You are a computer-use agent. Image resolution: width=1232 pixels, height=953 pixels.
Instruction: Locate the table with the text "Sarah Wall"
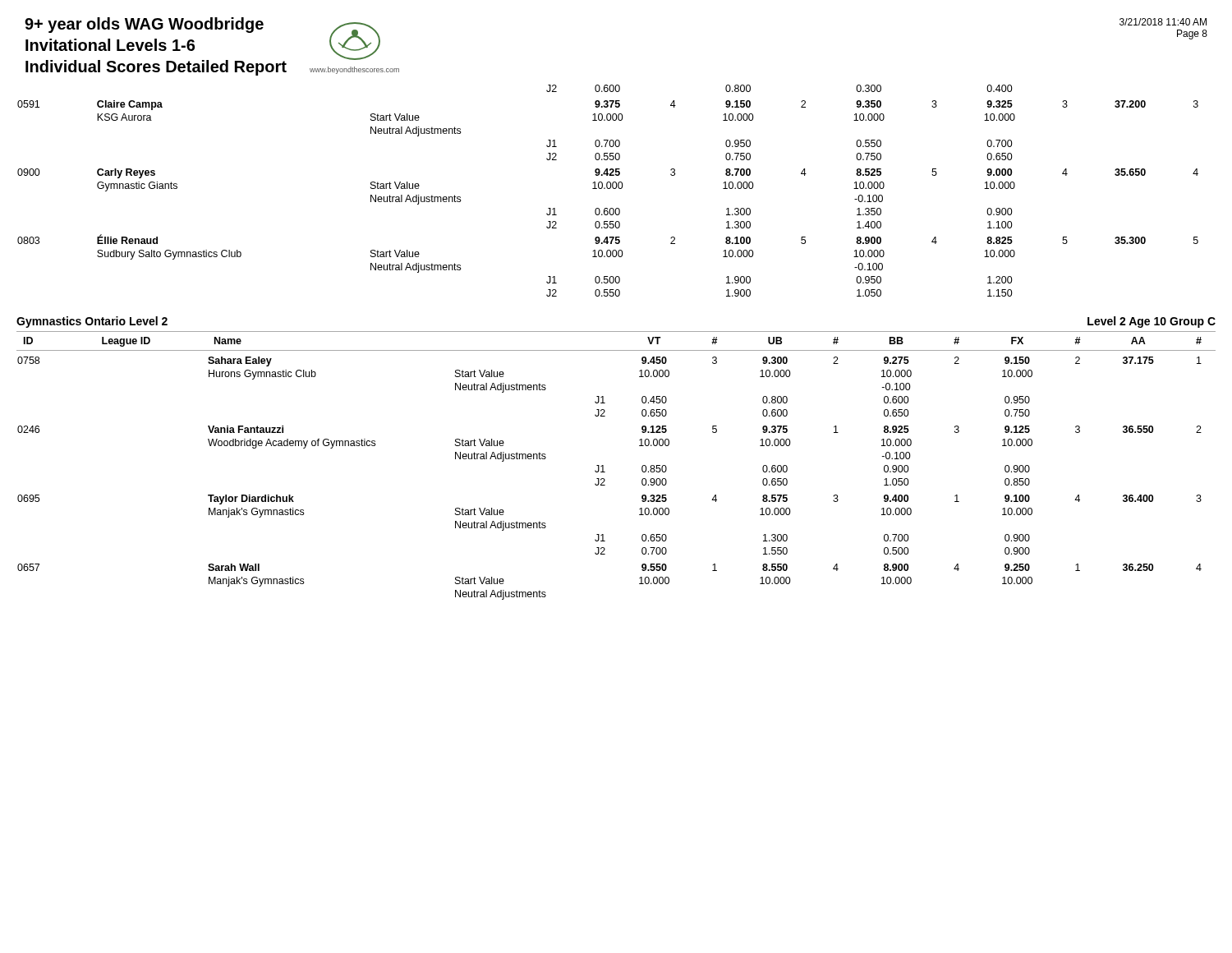click(616, 466)
